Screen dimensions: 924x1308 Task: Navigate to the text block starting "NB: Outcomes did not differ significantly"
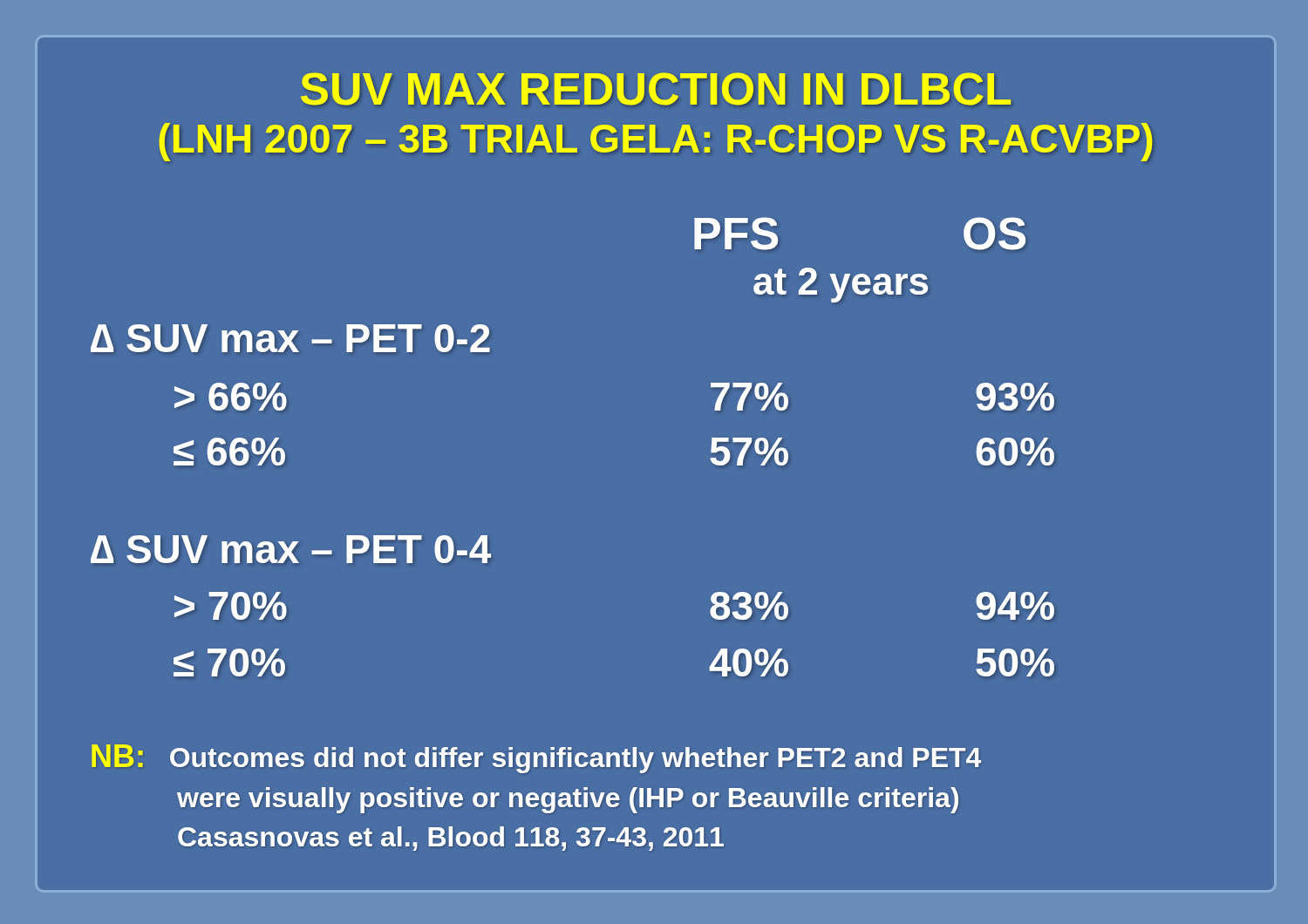point(536,798)
